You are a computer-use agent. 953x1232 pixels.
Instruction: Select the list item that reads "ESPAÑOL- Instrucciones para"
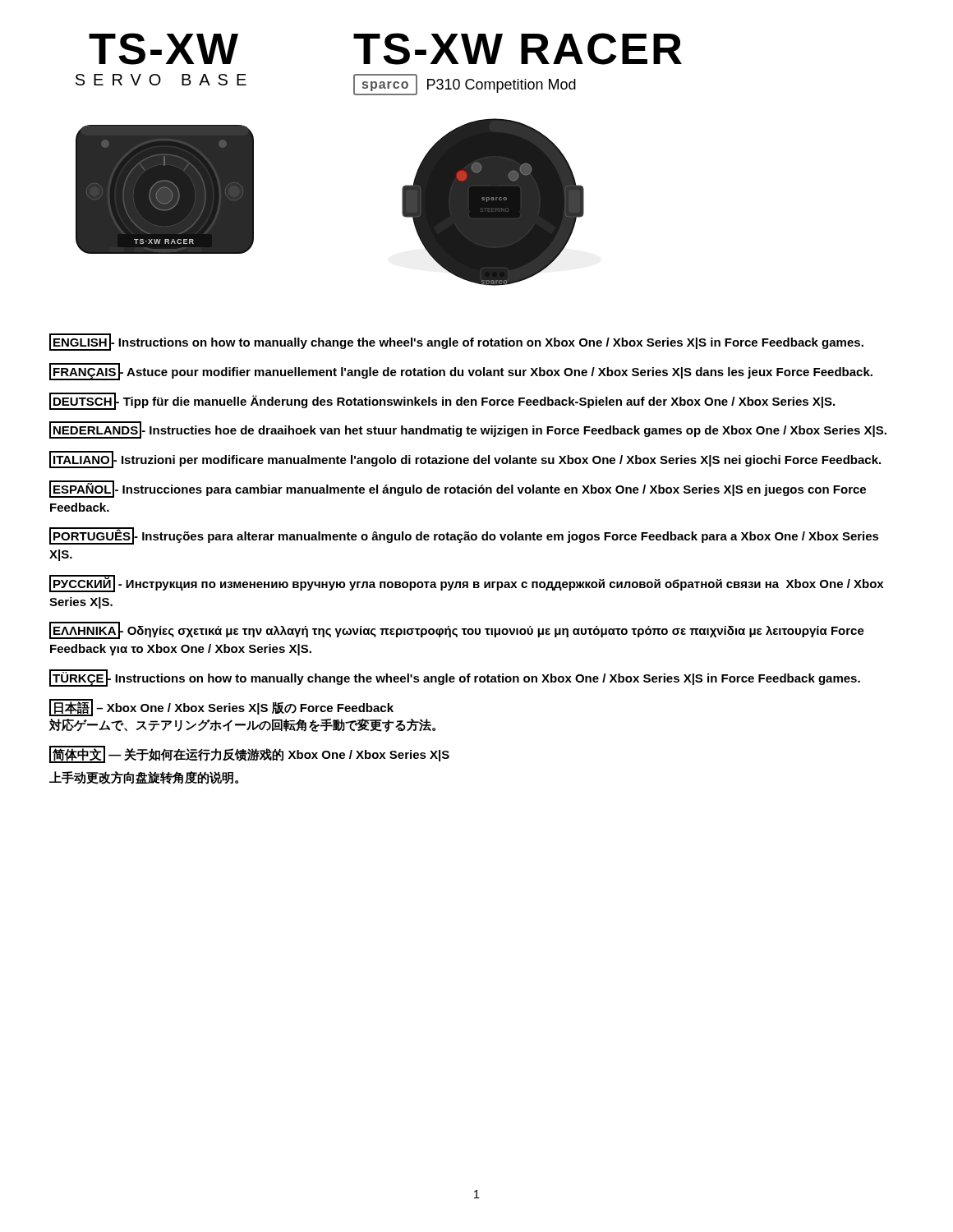458,497
